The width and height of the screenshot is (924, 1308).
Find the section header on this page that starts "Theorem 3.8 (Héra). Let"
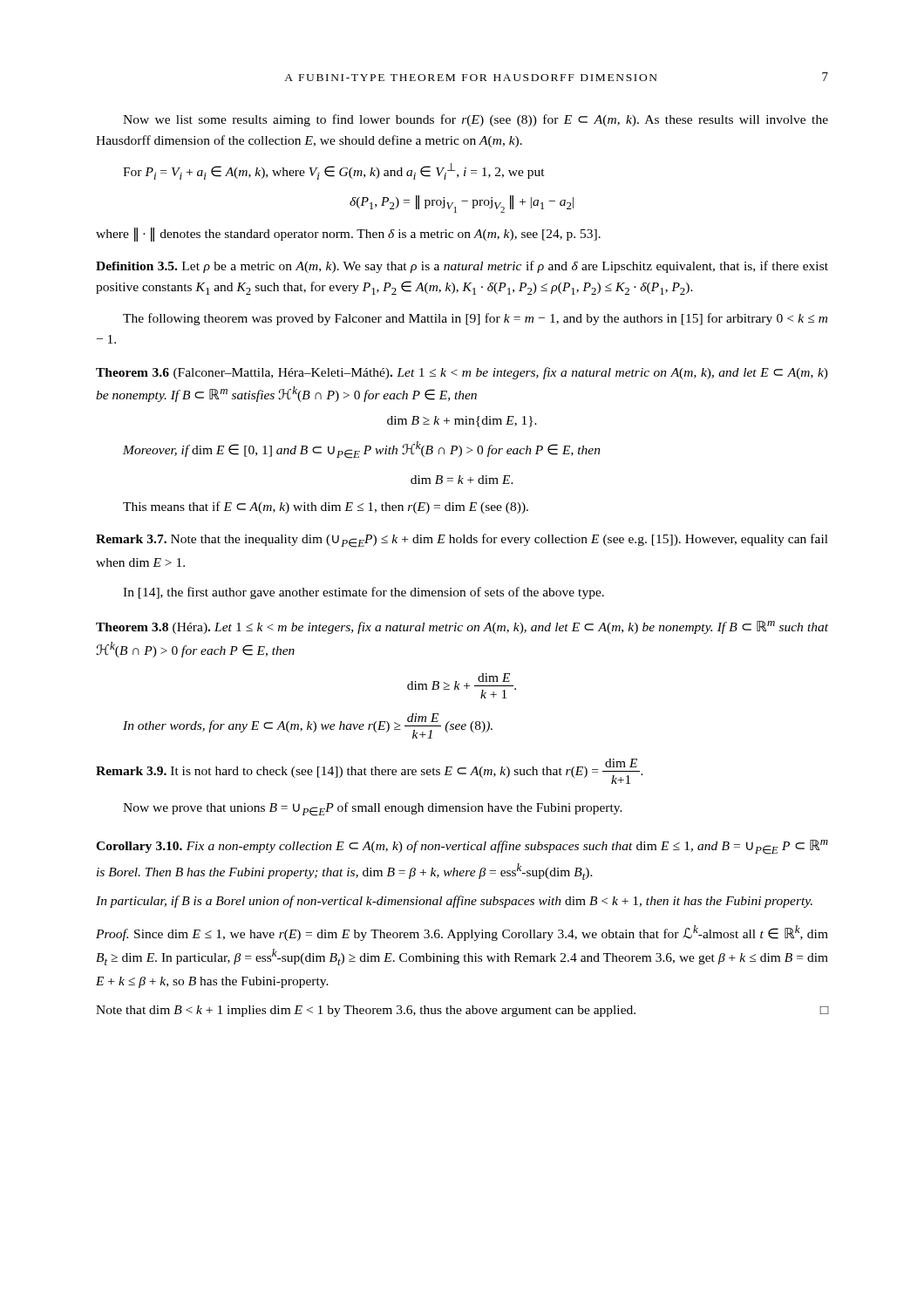pyautogui.click(x=462, y=637)
